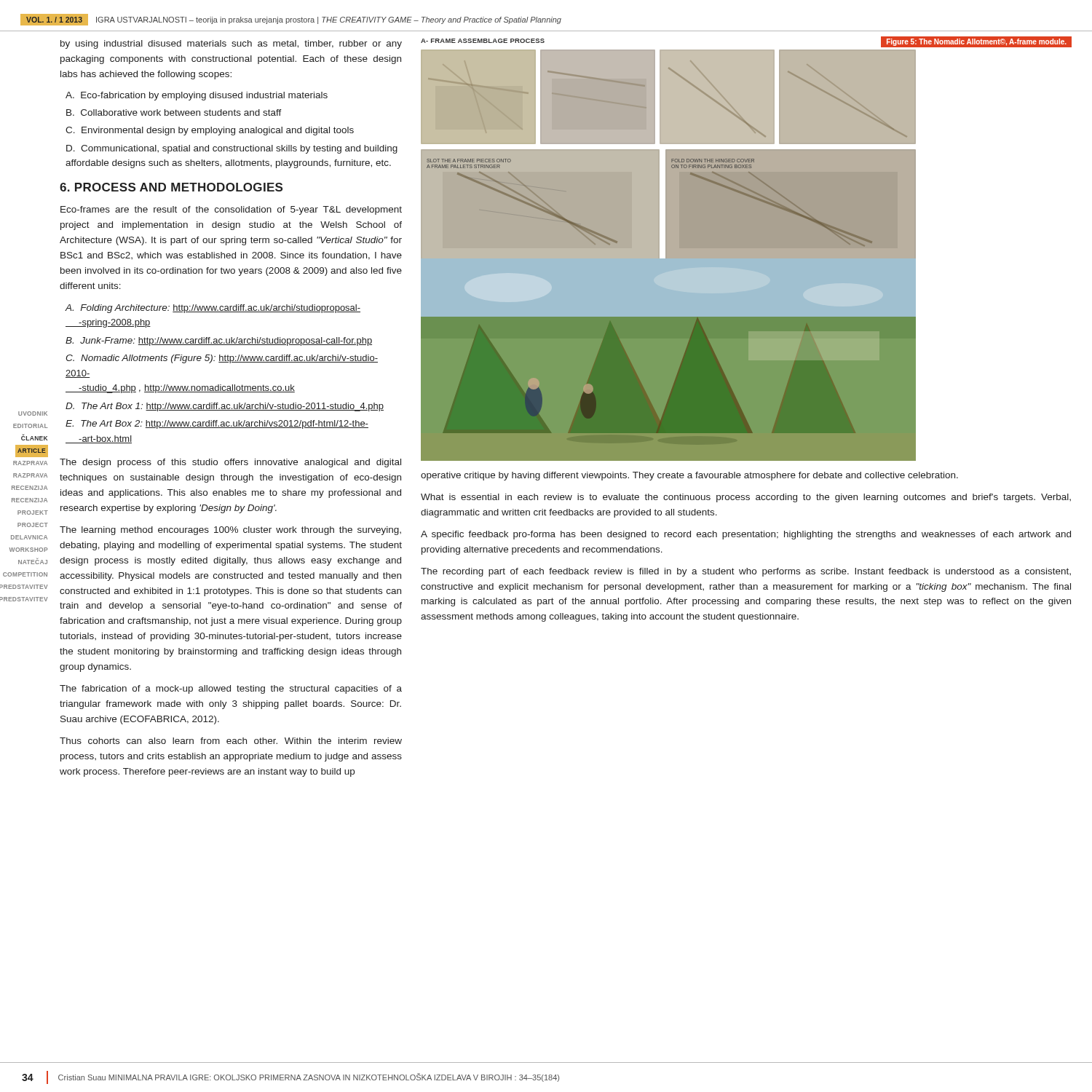Click on the element starting "E. The Art Box 2: http://www.cardiff.ac.uk/archi/vs2012/pdf-html/12-the-"
Viewport: 1092px width, 1092px height.
217,431
